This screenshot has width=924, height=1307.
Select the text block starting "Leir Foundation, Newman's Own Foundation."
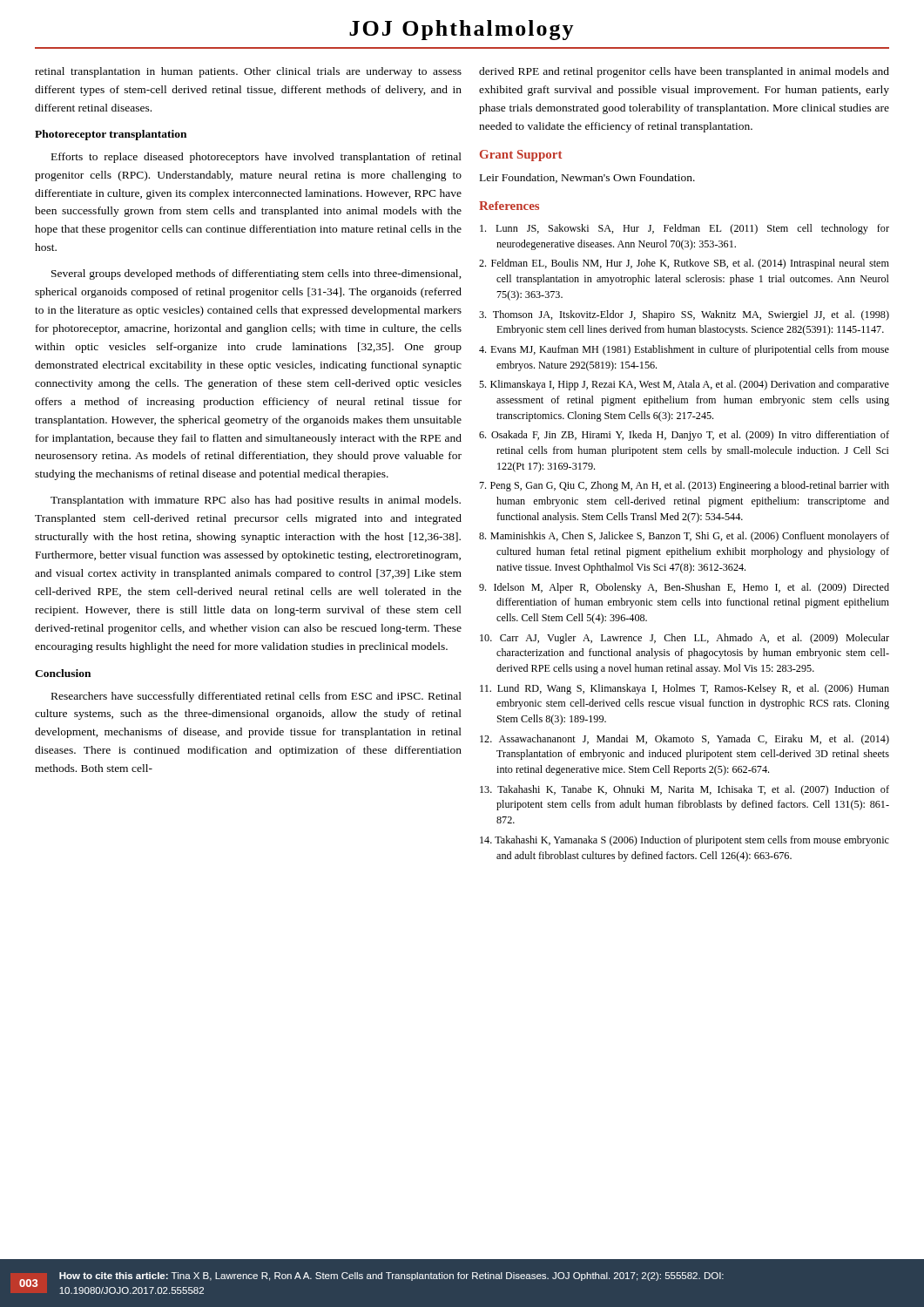click(x=684, y=178)
